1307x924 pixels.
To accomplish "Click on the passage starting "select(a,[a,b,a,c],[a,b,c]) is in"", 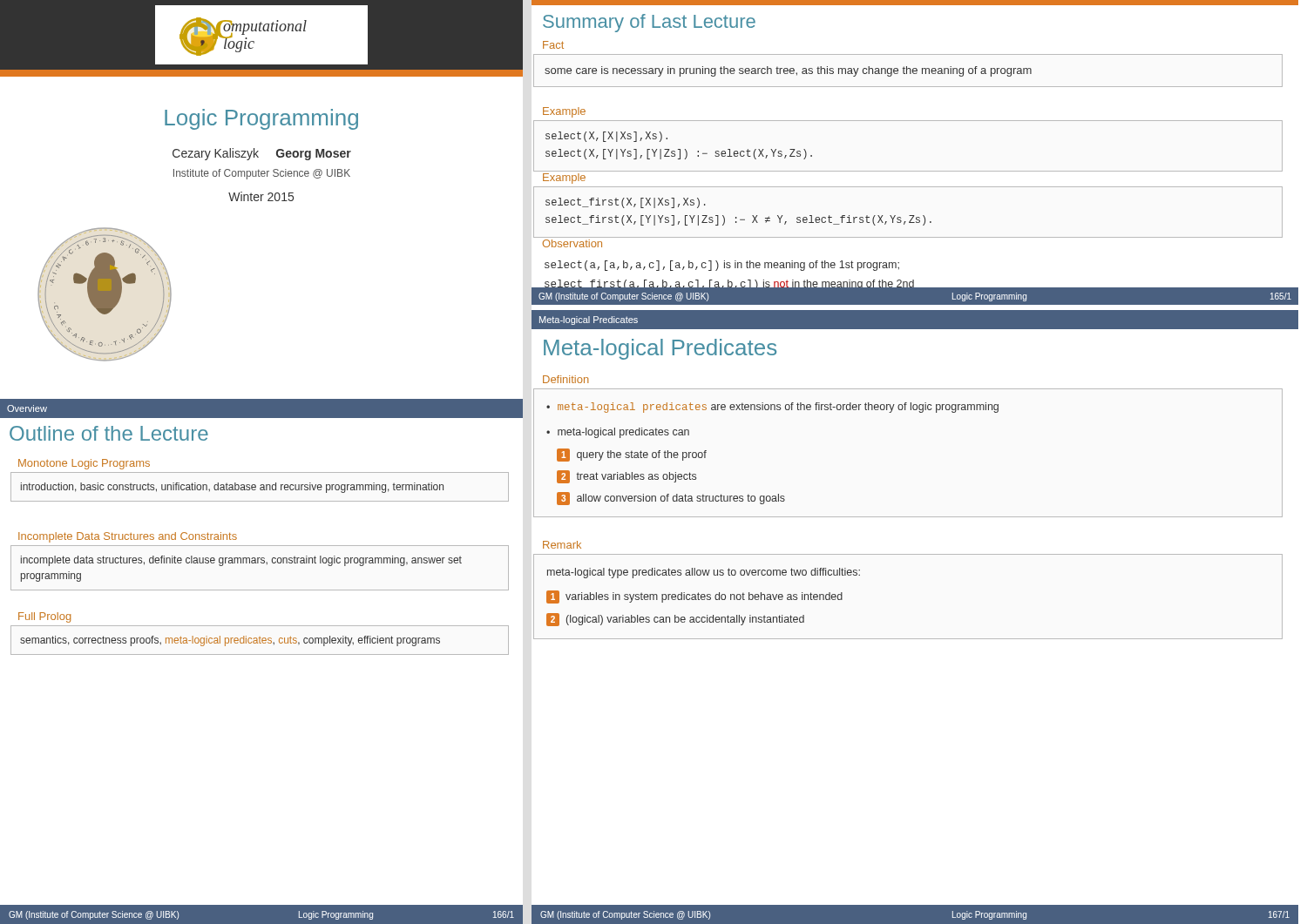I will coord(729,275).
